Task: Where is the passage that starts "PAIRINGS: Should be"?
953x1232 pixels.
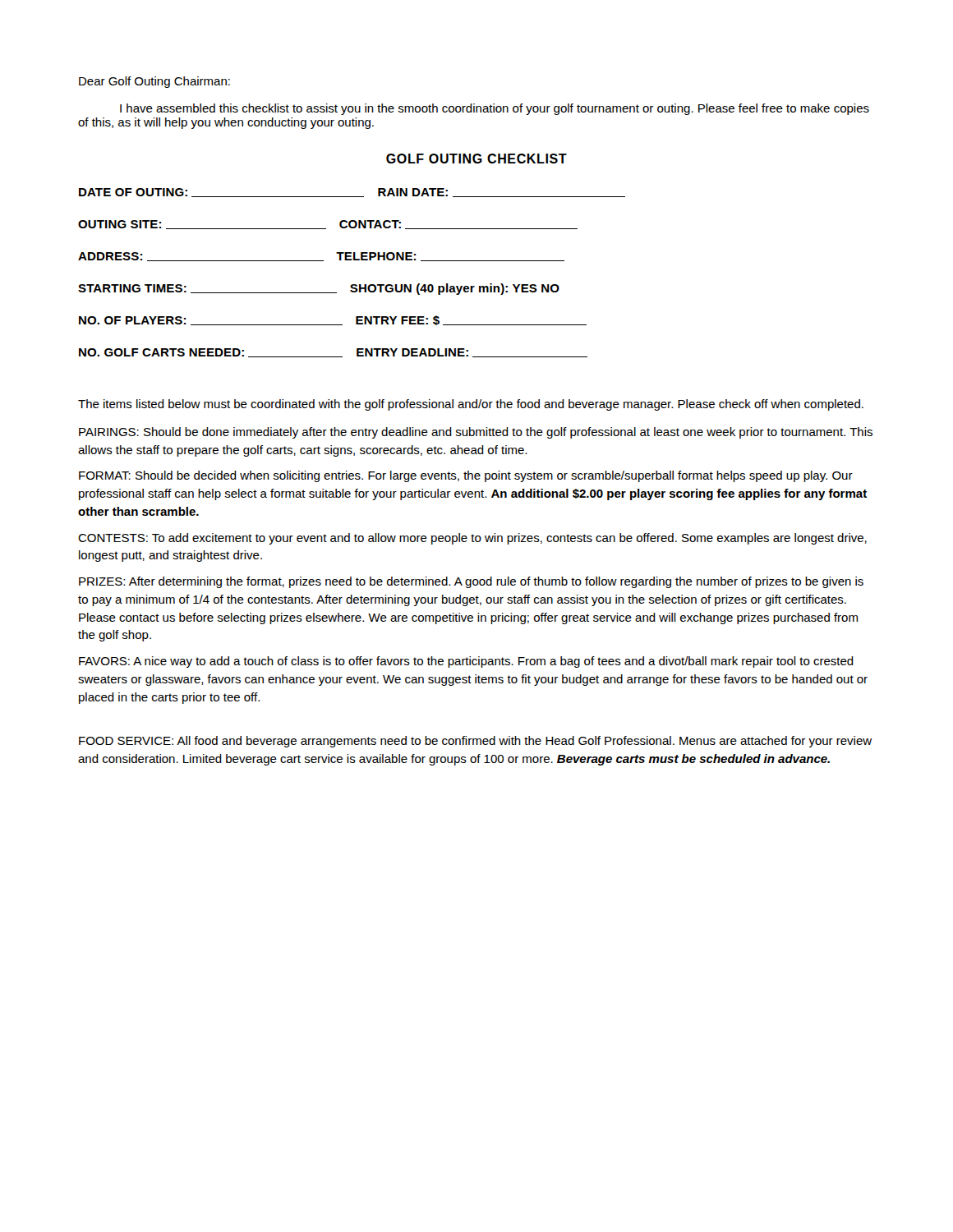Action: (475, 440)
